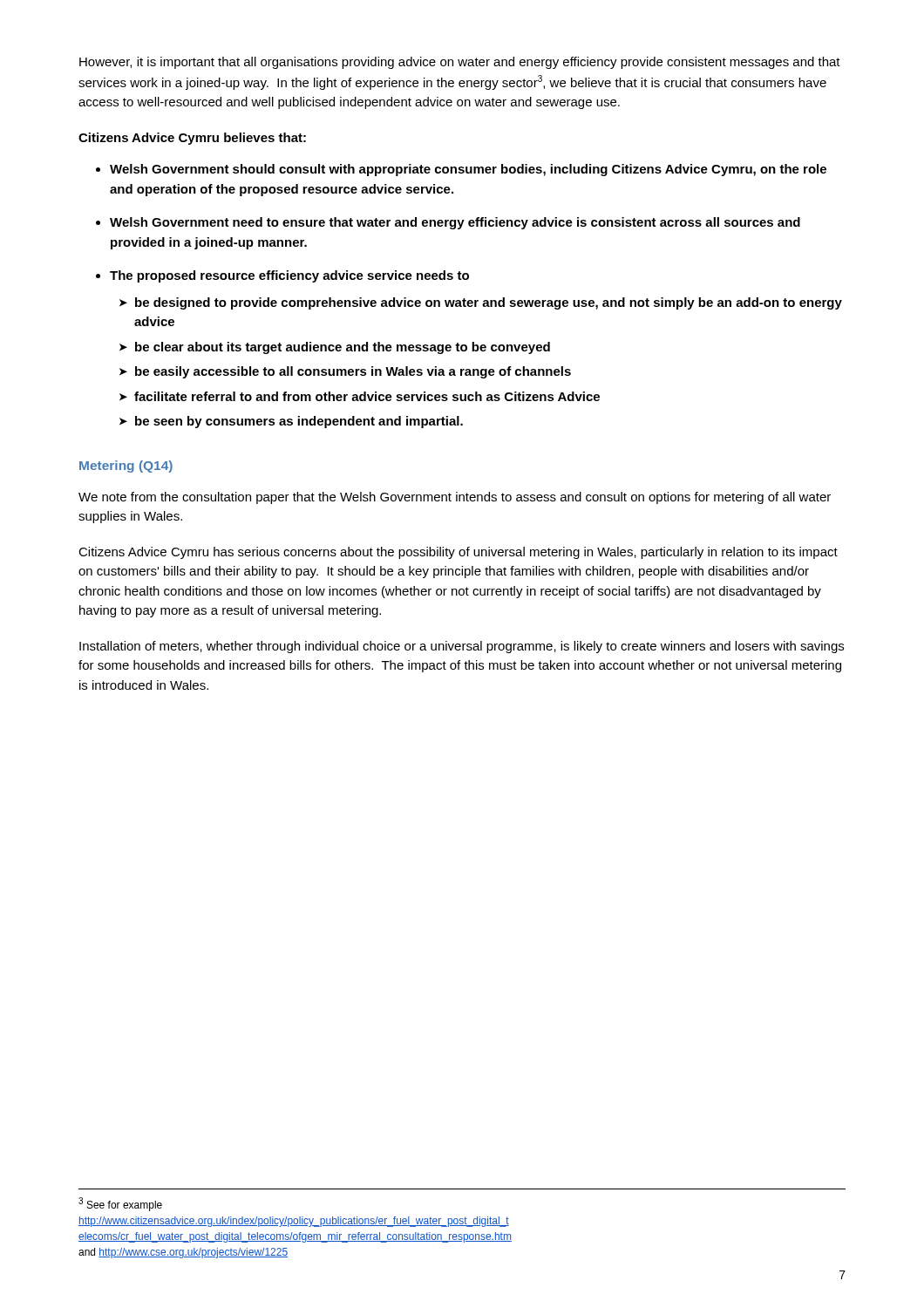Locate the list item with the text "The proposed resource efficiency advice"
The height and width of the screenshot is (1308, 924).
478,349
